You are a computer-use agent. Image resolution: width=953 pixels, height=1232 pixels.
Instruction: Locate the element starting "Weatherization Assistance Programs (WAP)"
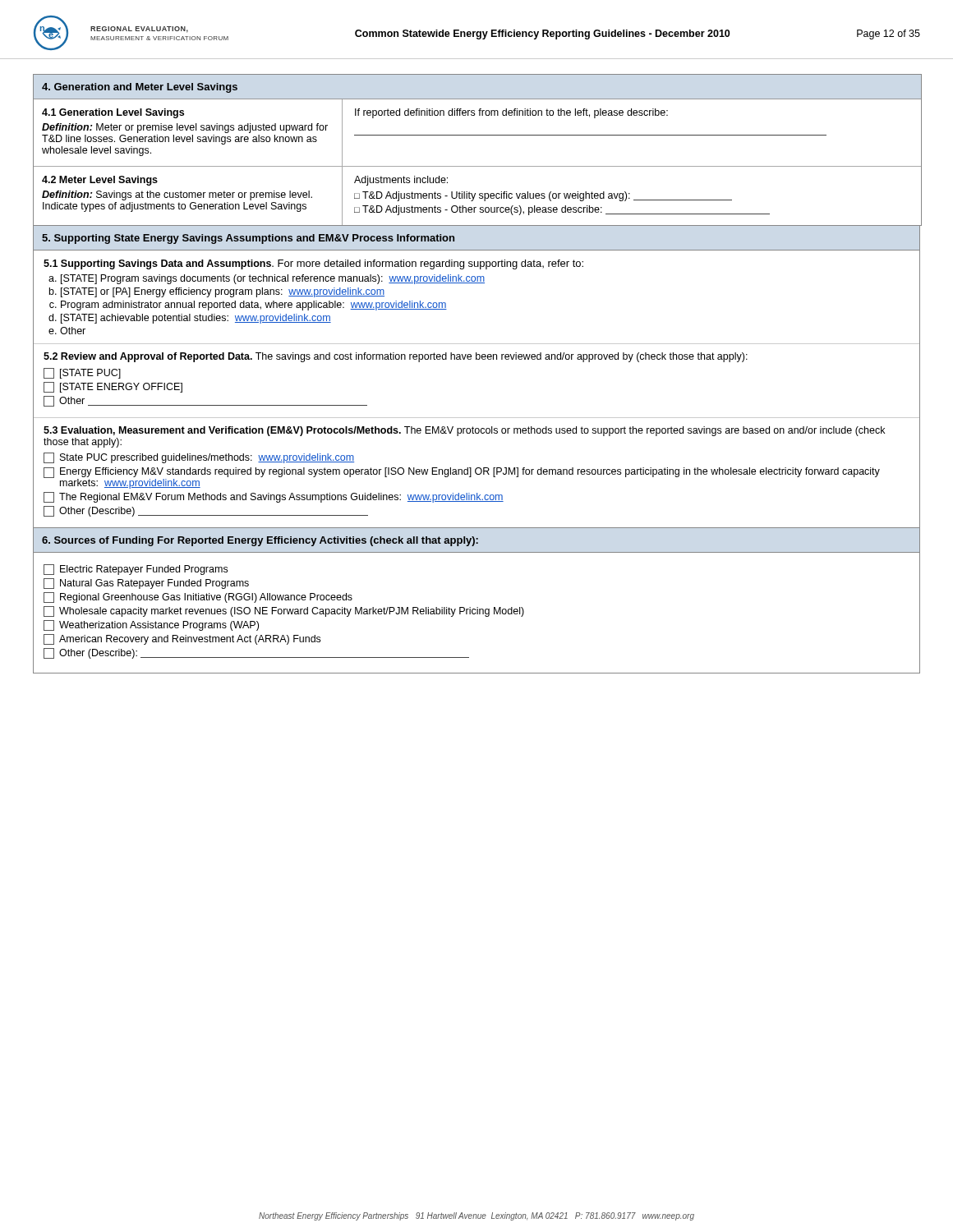[x=152, y=625]
